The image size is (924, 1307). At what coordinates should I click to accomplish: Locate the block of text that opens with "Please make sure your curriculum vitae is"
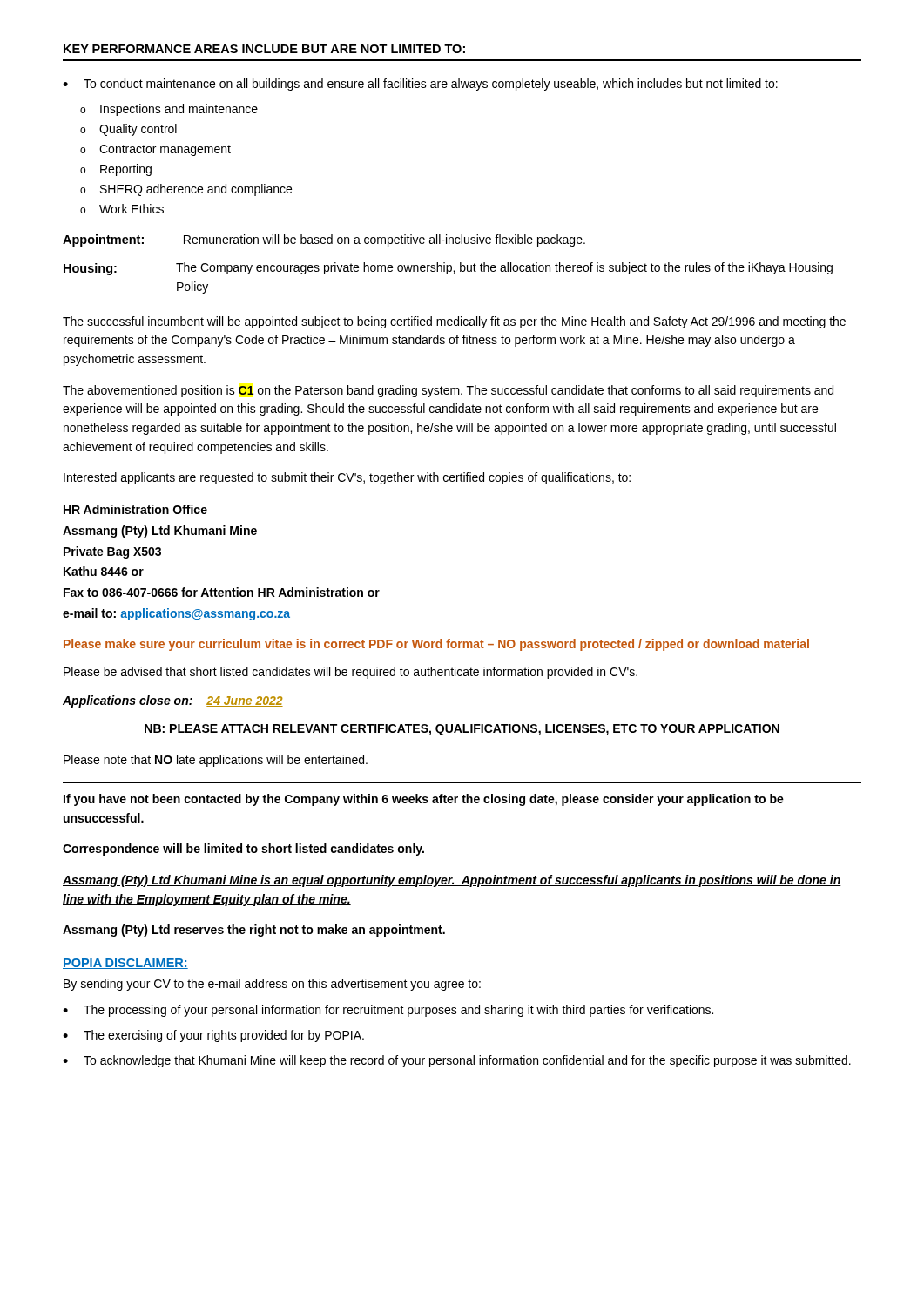462,644
